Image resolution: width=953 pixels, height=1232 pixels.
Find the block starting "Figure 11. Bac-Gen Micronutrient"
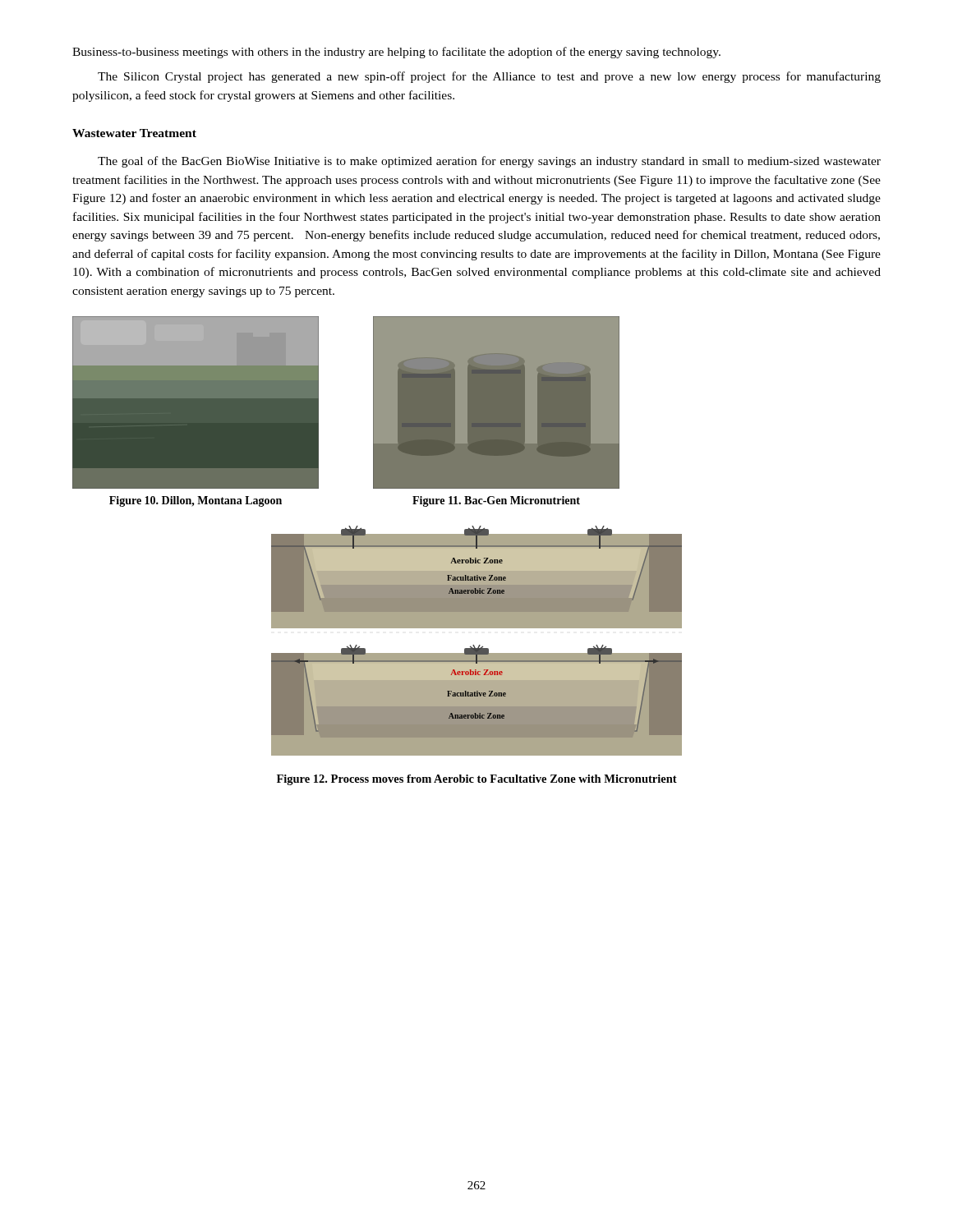coord(496,501)
